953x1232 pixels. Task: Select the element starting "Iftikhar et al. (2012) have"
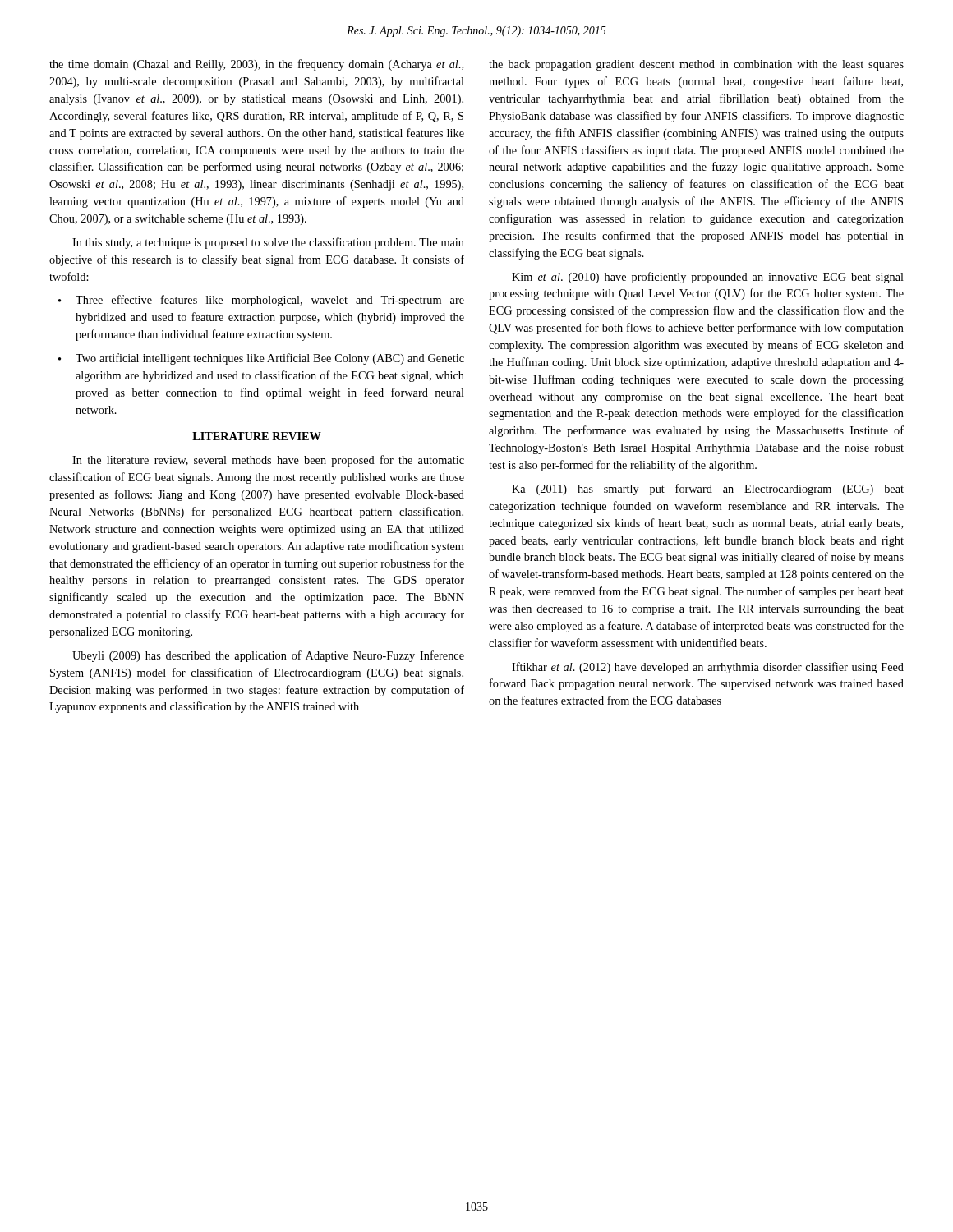pyautogui.click(x=696, y=684)
